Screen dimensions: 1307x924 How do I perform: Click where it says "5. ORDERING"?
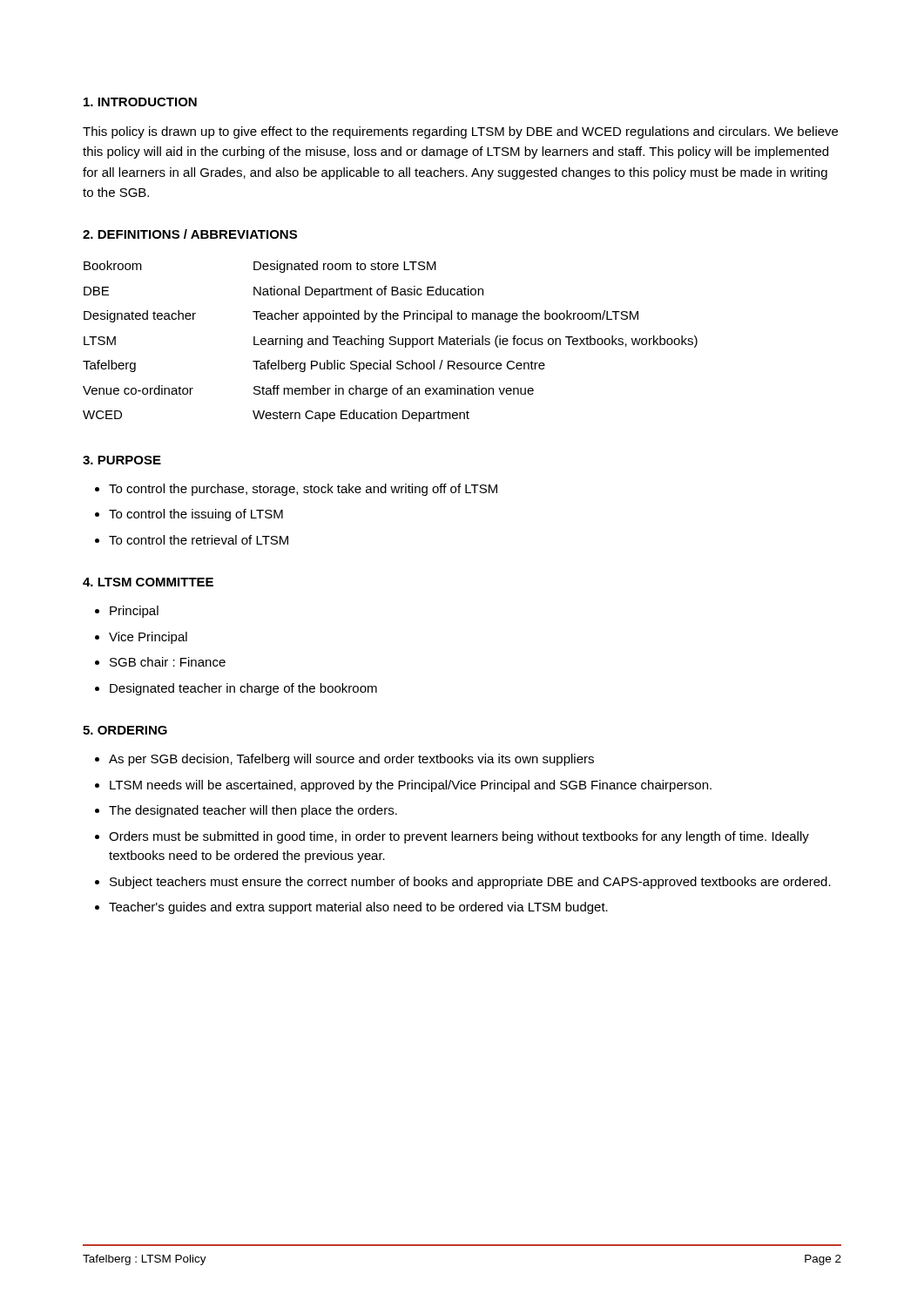[125, 730]
